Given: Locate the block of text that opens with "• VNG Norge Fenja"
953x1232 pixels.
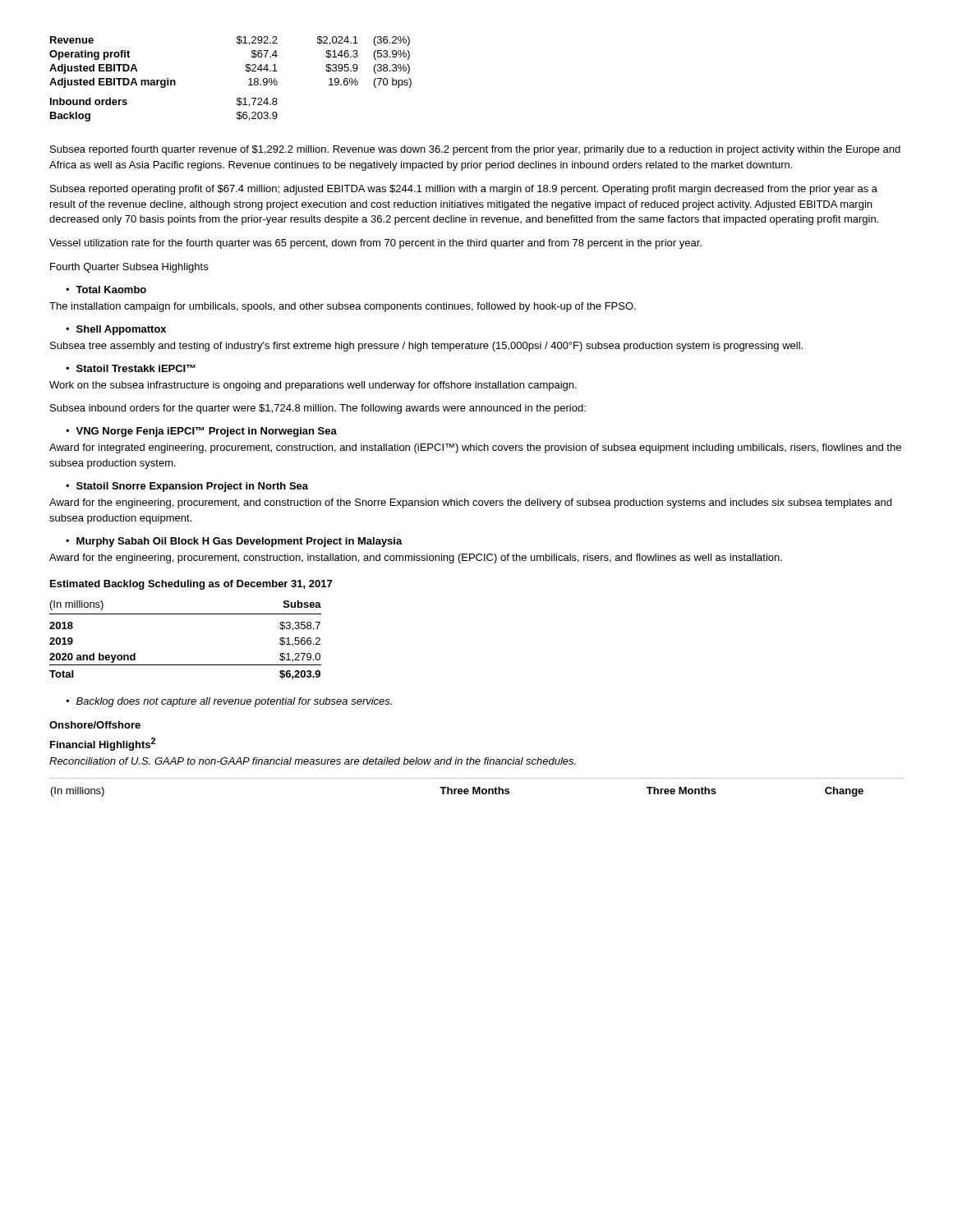Looking at the screenshot, I should (201, 431).
